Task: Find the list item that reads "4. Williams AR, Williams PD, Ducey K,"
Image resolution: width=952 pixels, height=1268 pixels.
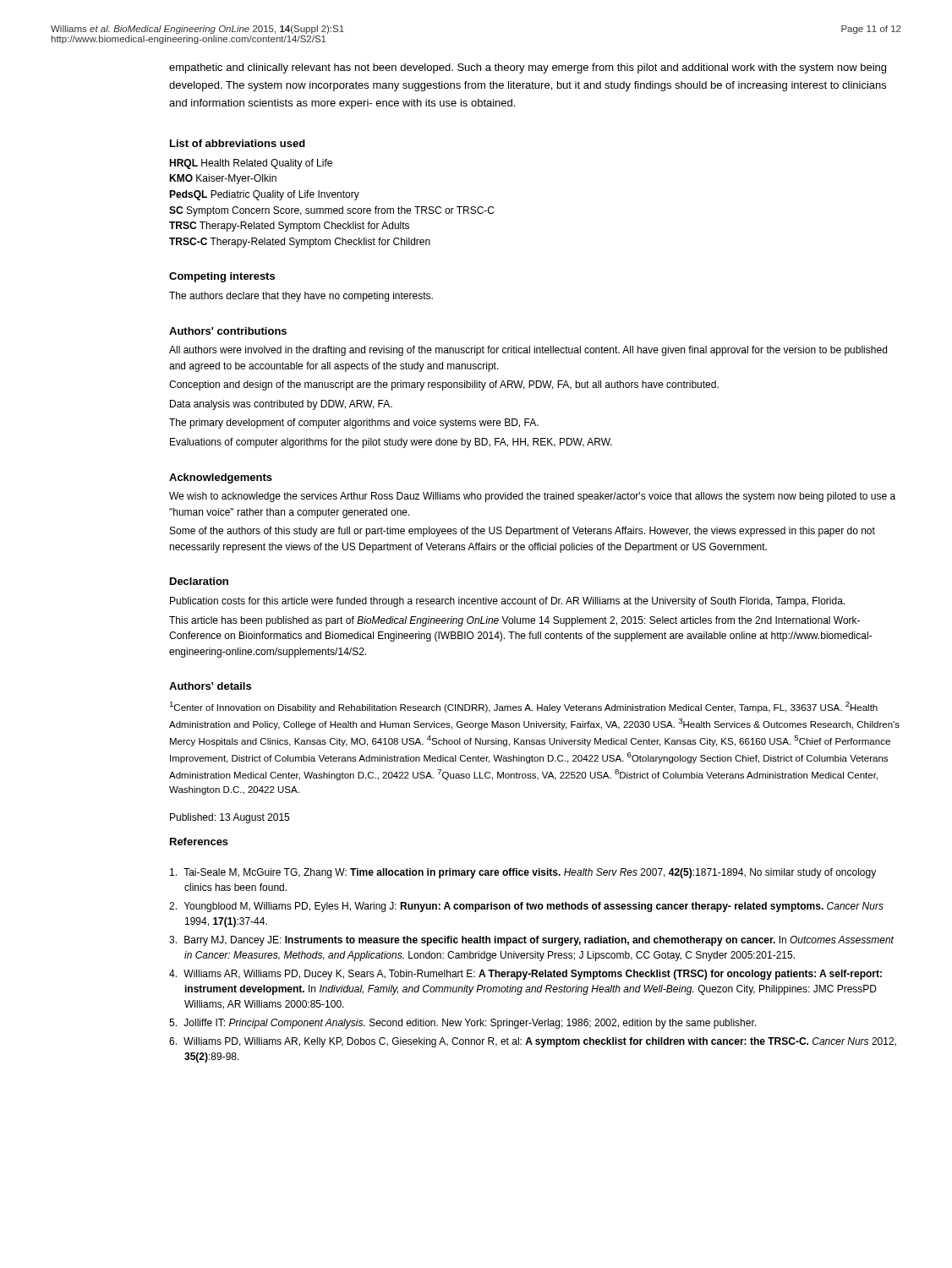Action: pos(526,989)
